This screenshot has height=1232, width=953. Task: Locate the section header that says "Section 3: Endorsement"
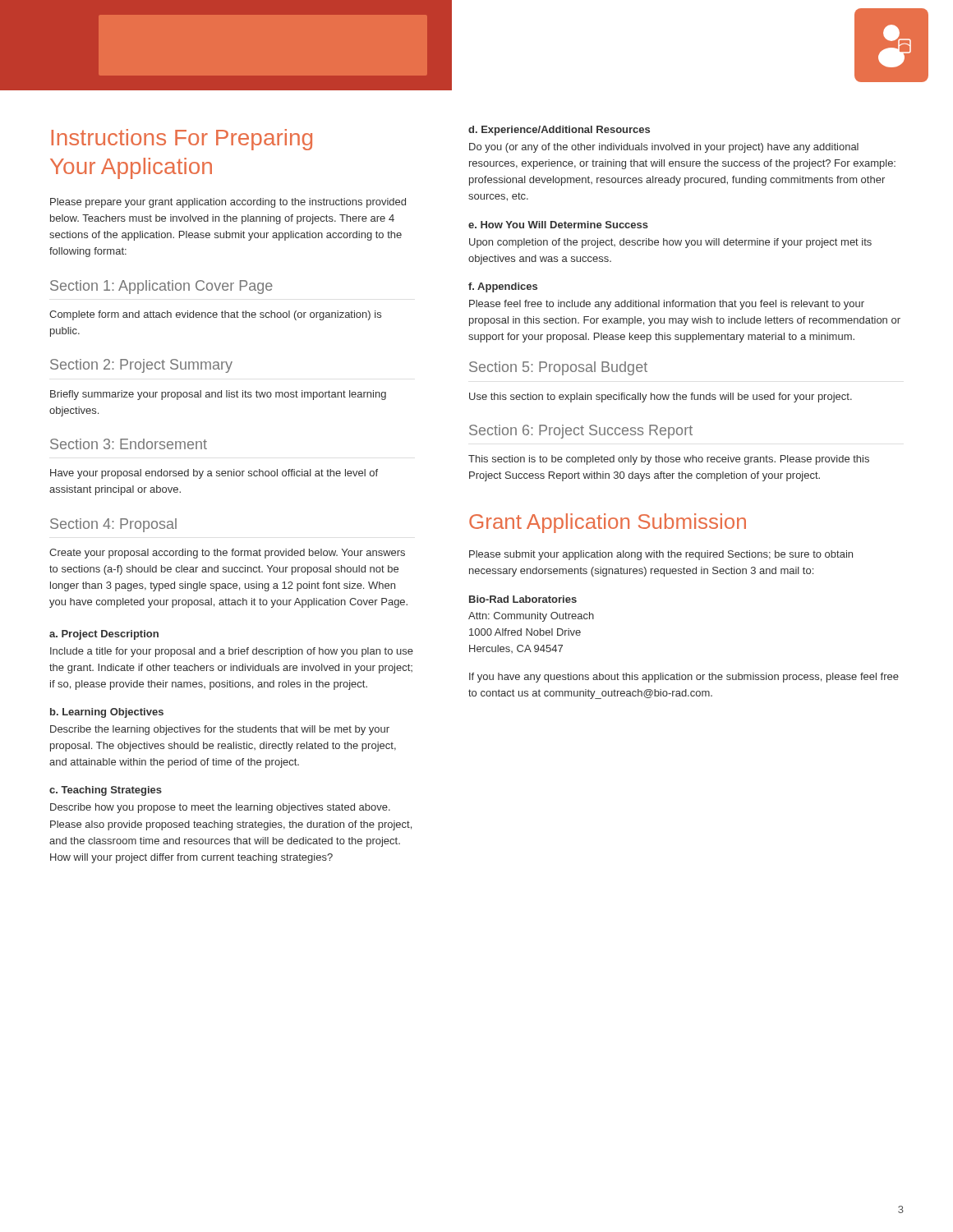pyautogui.click(x=129, y=444)
